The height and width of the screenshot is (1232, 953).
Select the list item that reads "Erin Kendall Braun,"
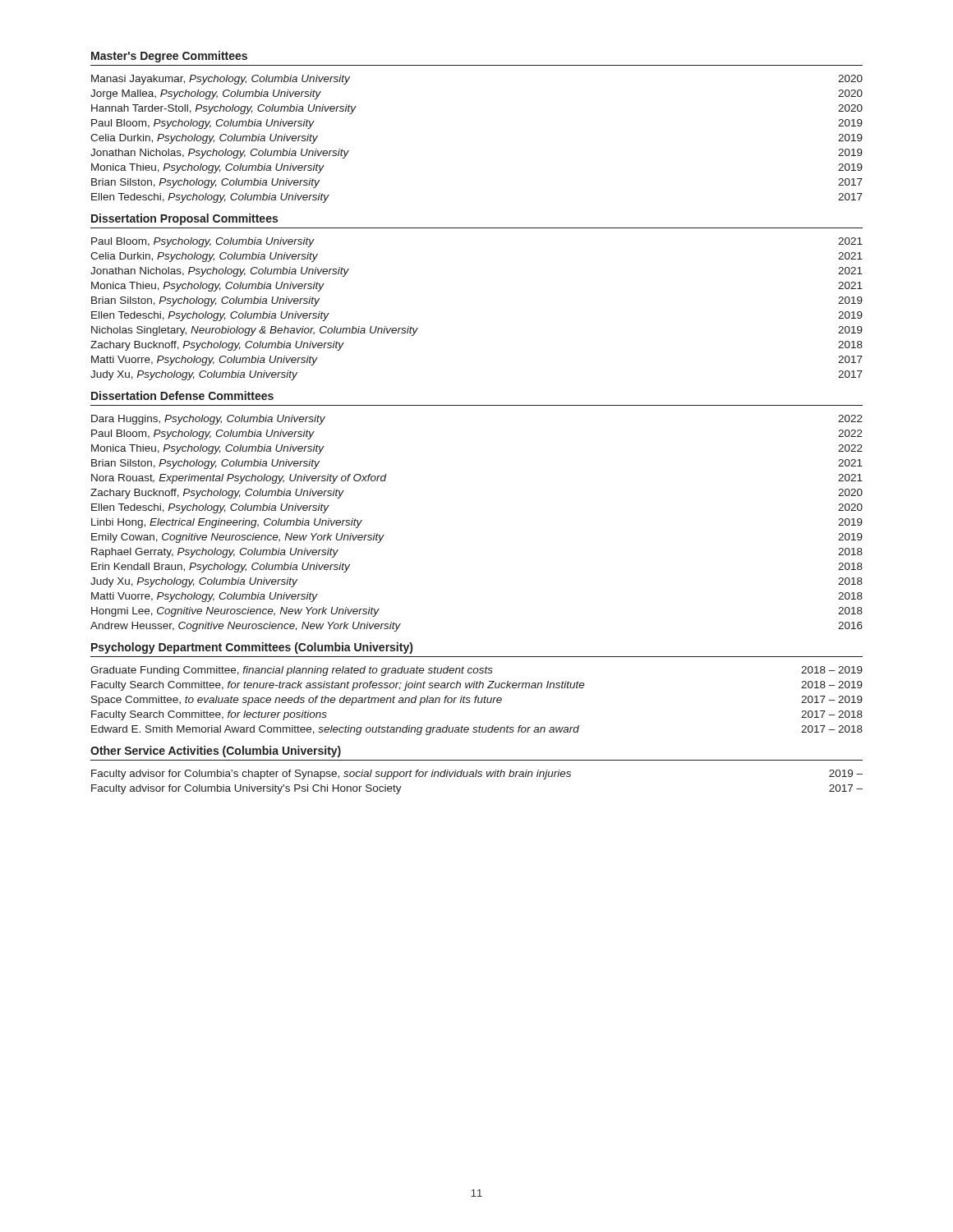point(233,567)
